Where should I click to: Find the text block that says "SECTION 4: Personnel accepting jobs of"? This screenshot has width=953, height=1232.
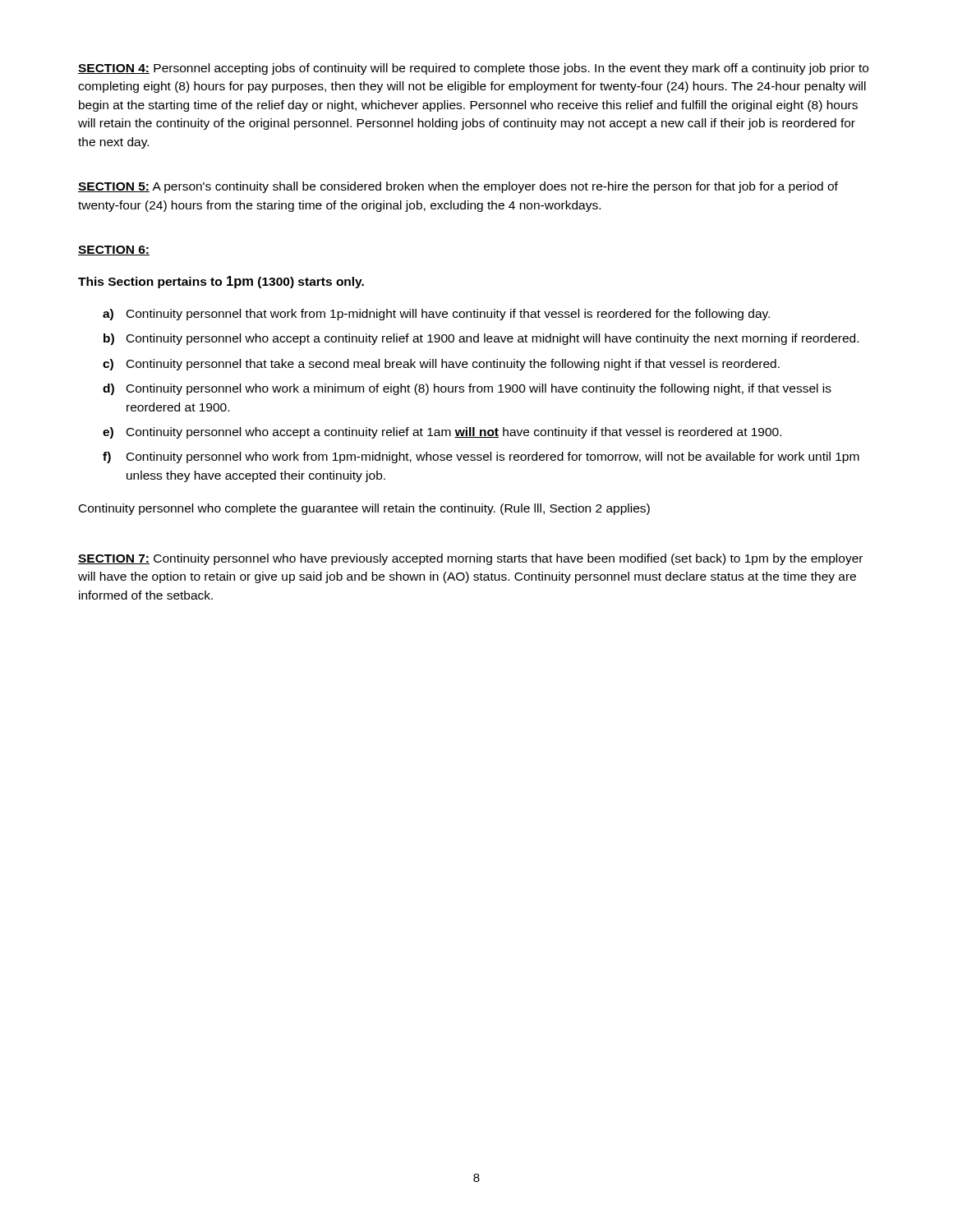pos(476,105)
